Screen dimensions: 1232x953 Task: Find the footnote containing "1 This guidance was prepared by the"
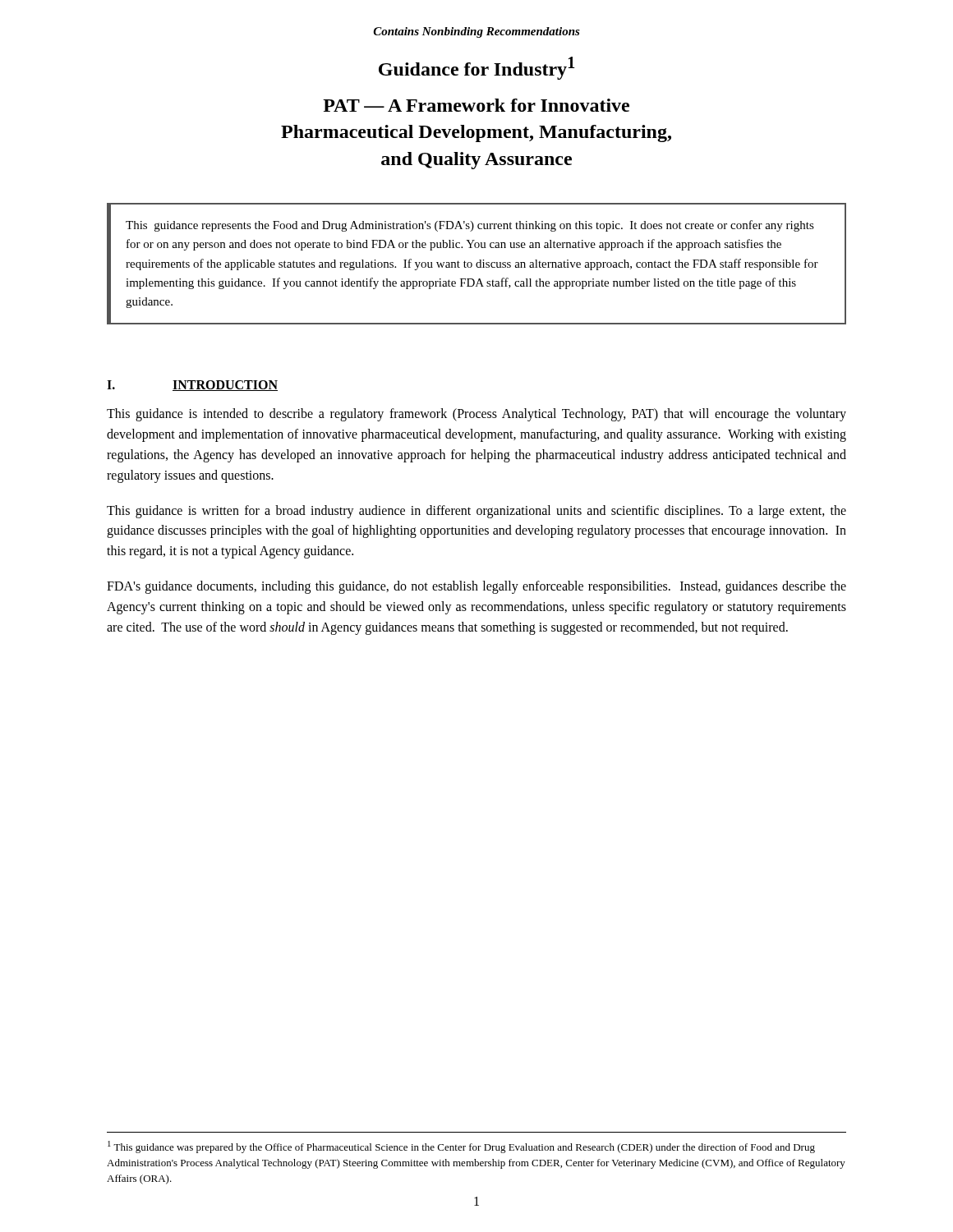pos(476,1161)
